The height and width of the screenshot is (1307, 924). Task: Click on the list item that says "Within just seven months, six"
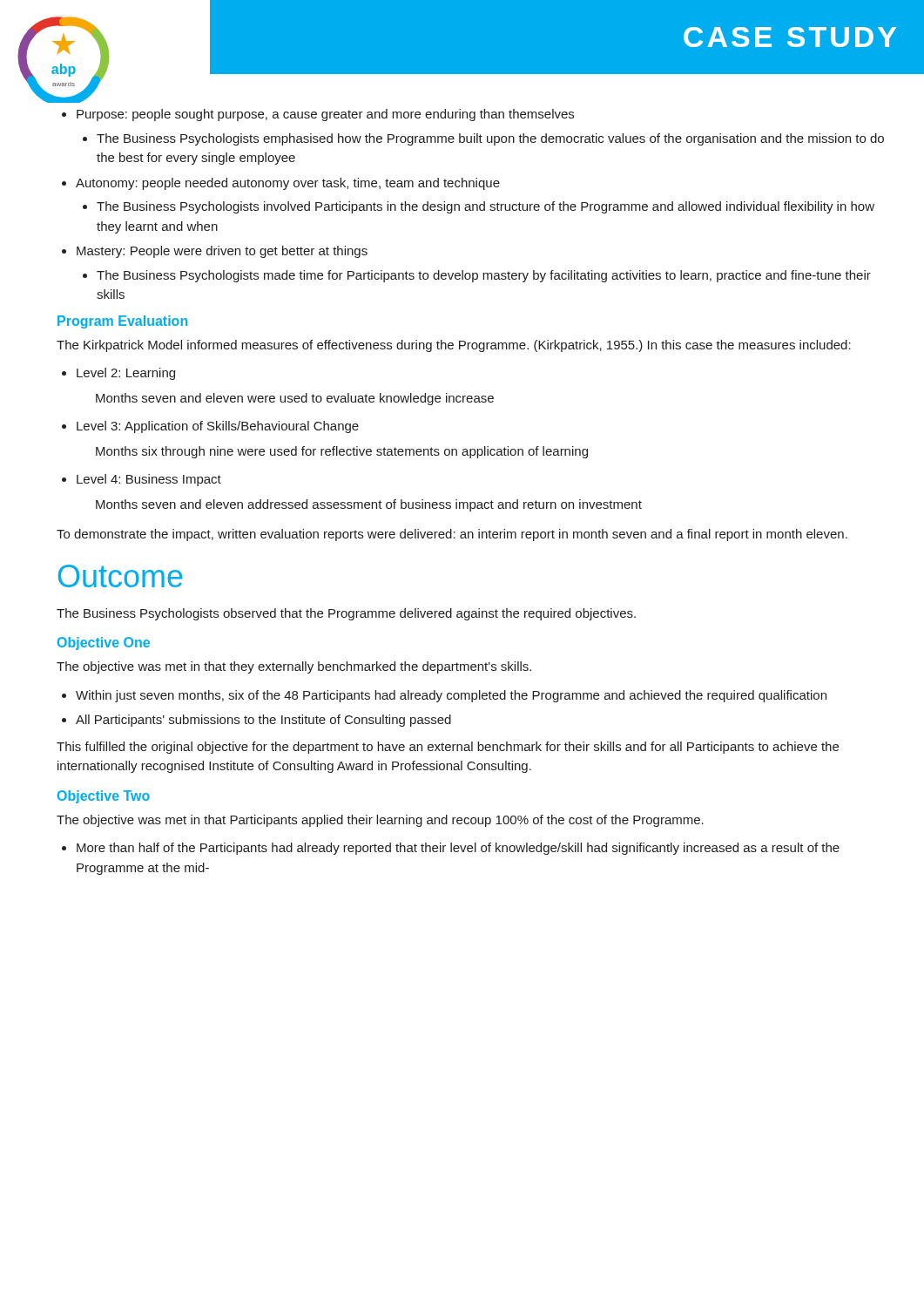pos(471,707)
